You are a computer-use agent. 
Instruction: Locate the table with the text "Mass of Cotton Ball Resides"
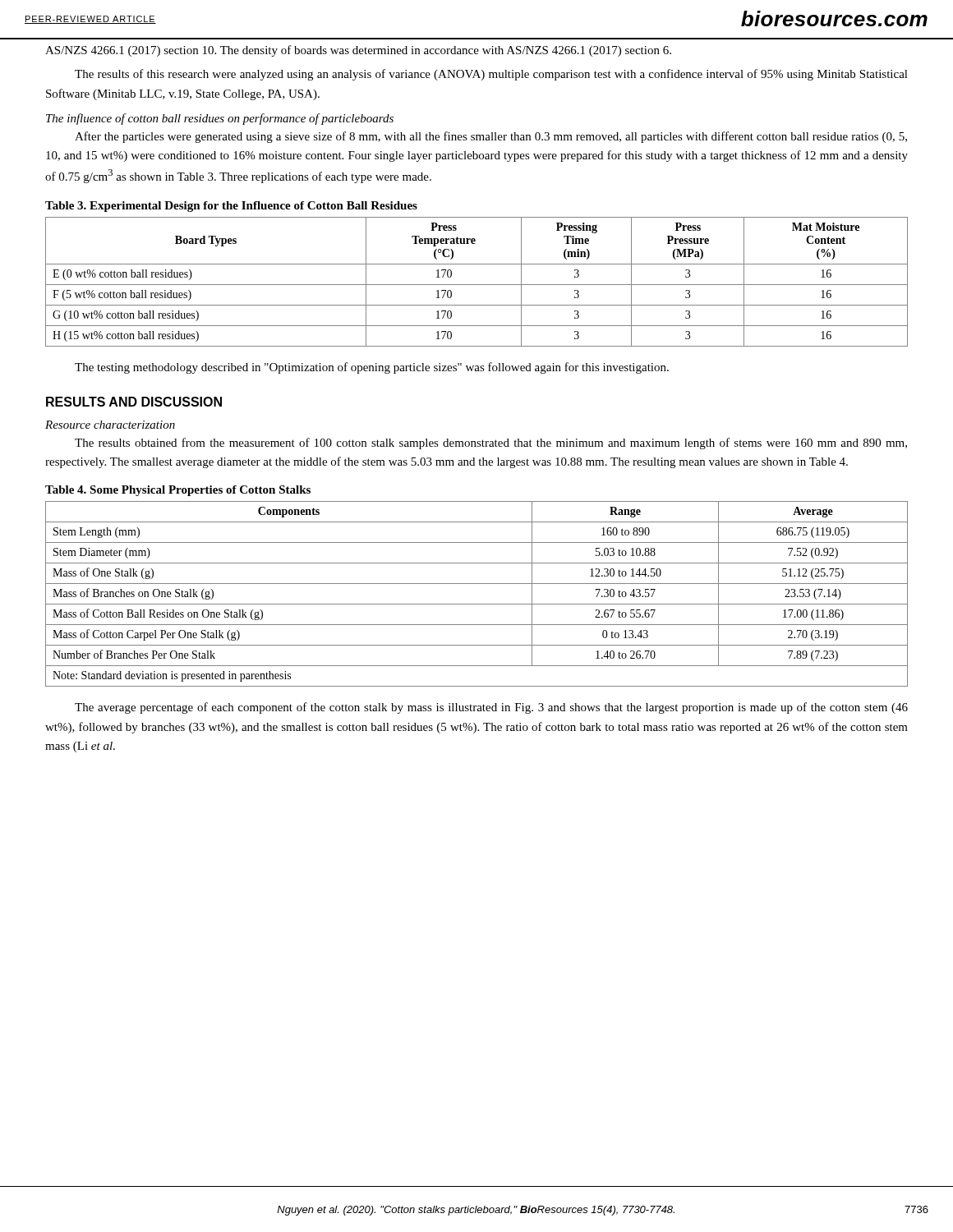pyautogui.click(x=476, y=594)
